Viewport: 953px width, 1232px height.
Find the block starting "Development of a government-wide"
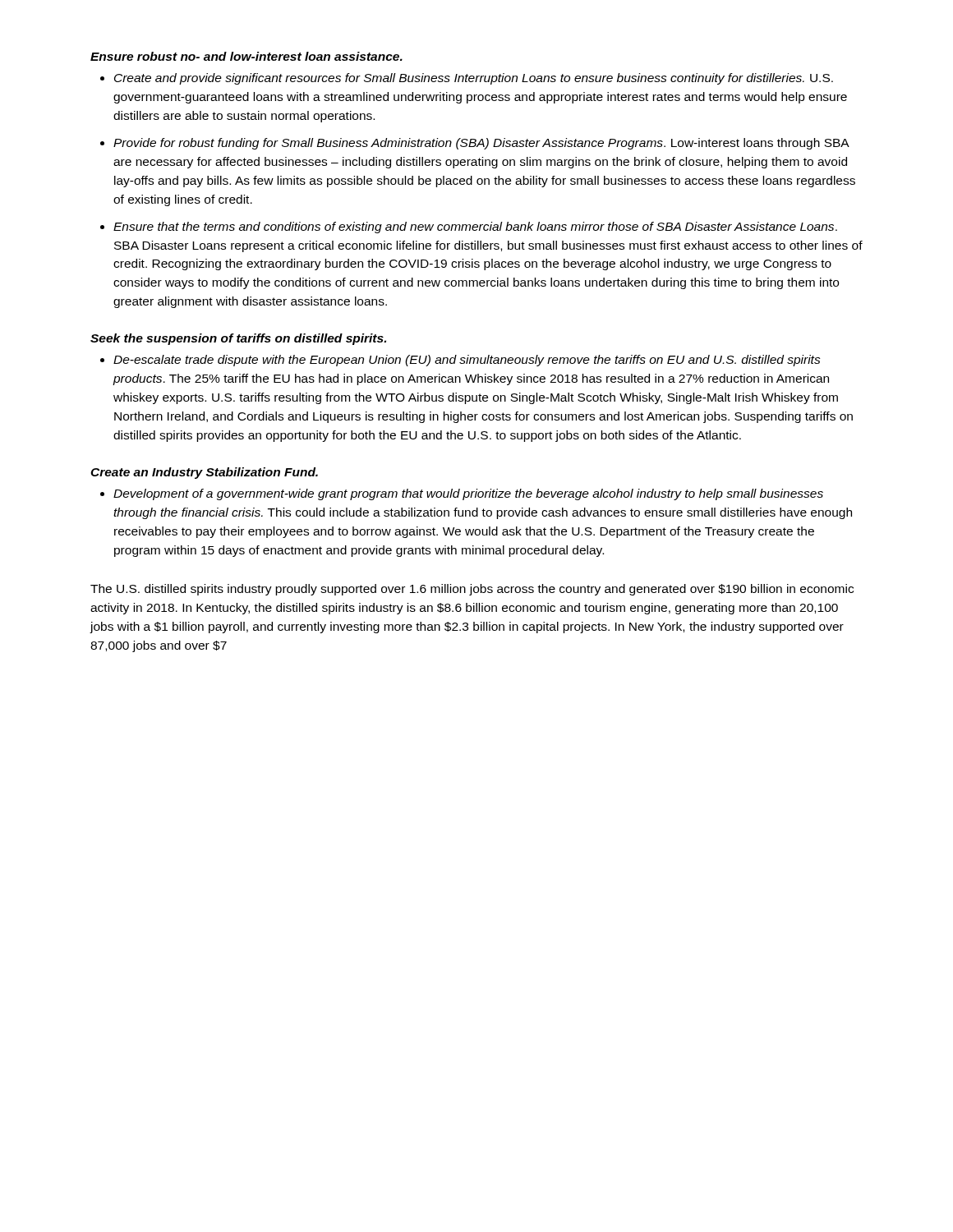(483, 521)
